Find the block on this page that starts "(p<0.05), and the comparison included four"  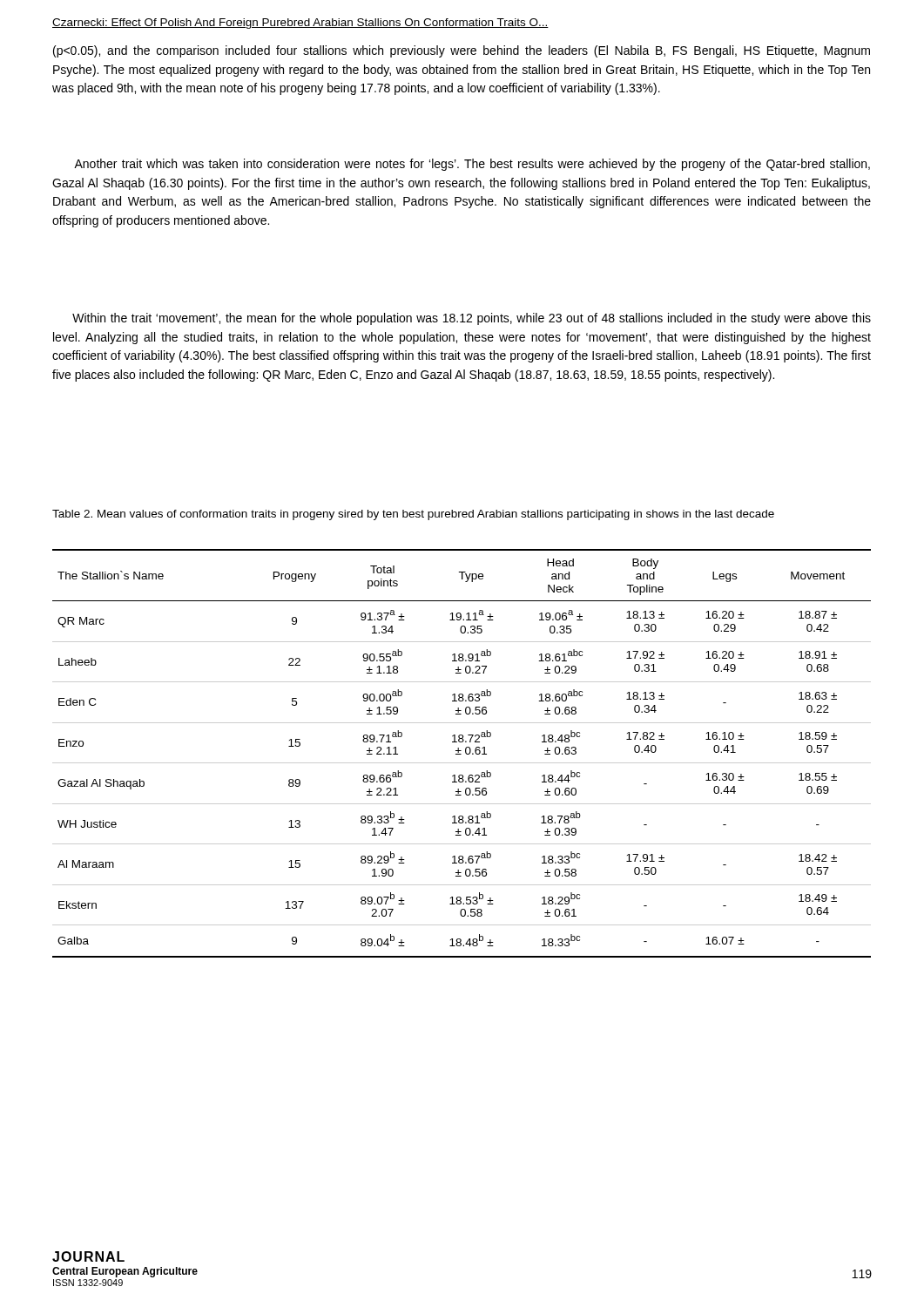tap(462, 69)
